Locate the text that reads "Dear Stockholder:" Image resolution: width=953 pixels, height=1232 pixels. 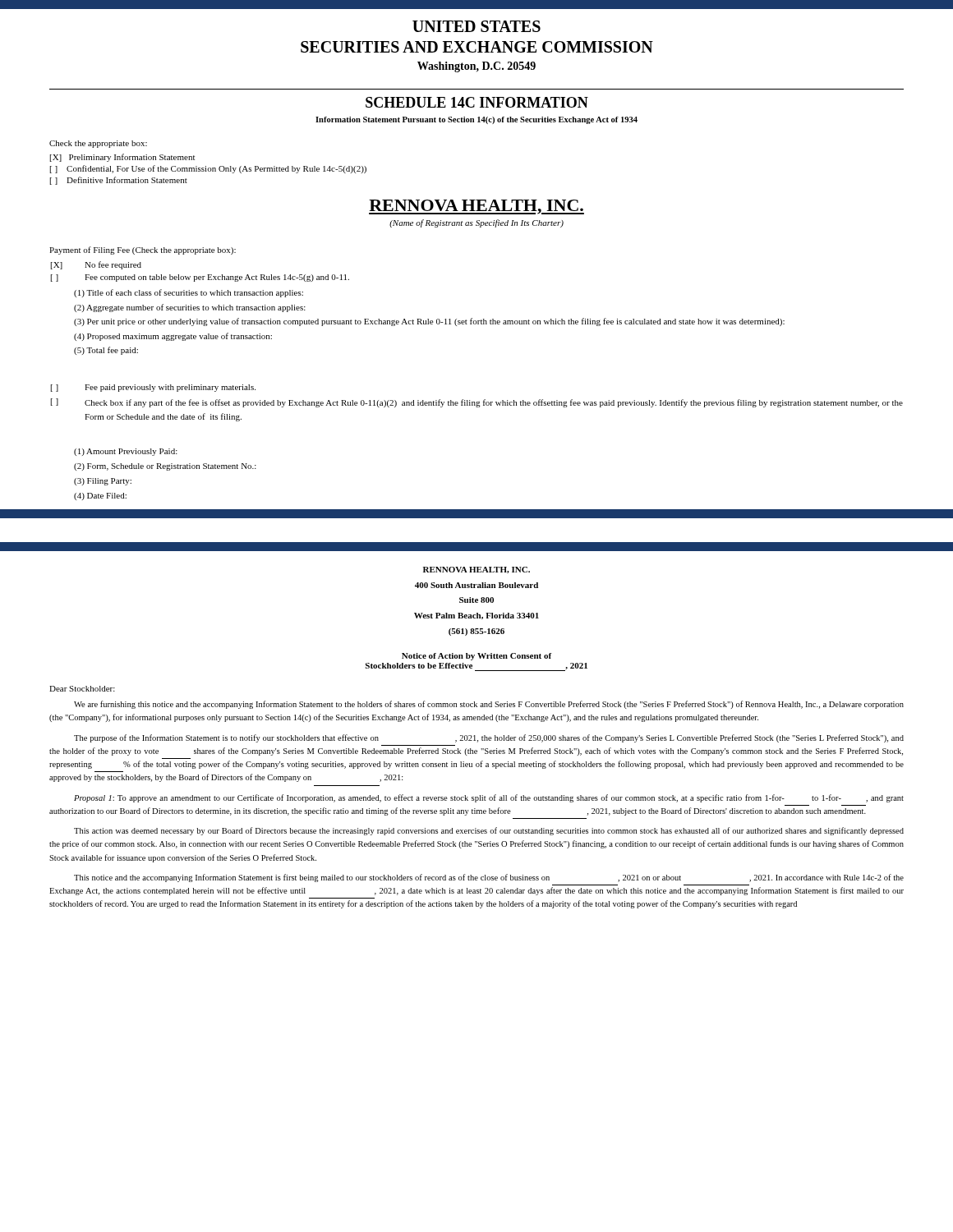[82, 688]
